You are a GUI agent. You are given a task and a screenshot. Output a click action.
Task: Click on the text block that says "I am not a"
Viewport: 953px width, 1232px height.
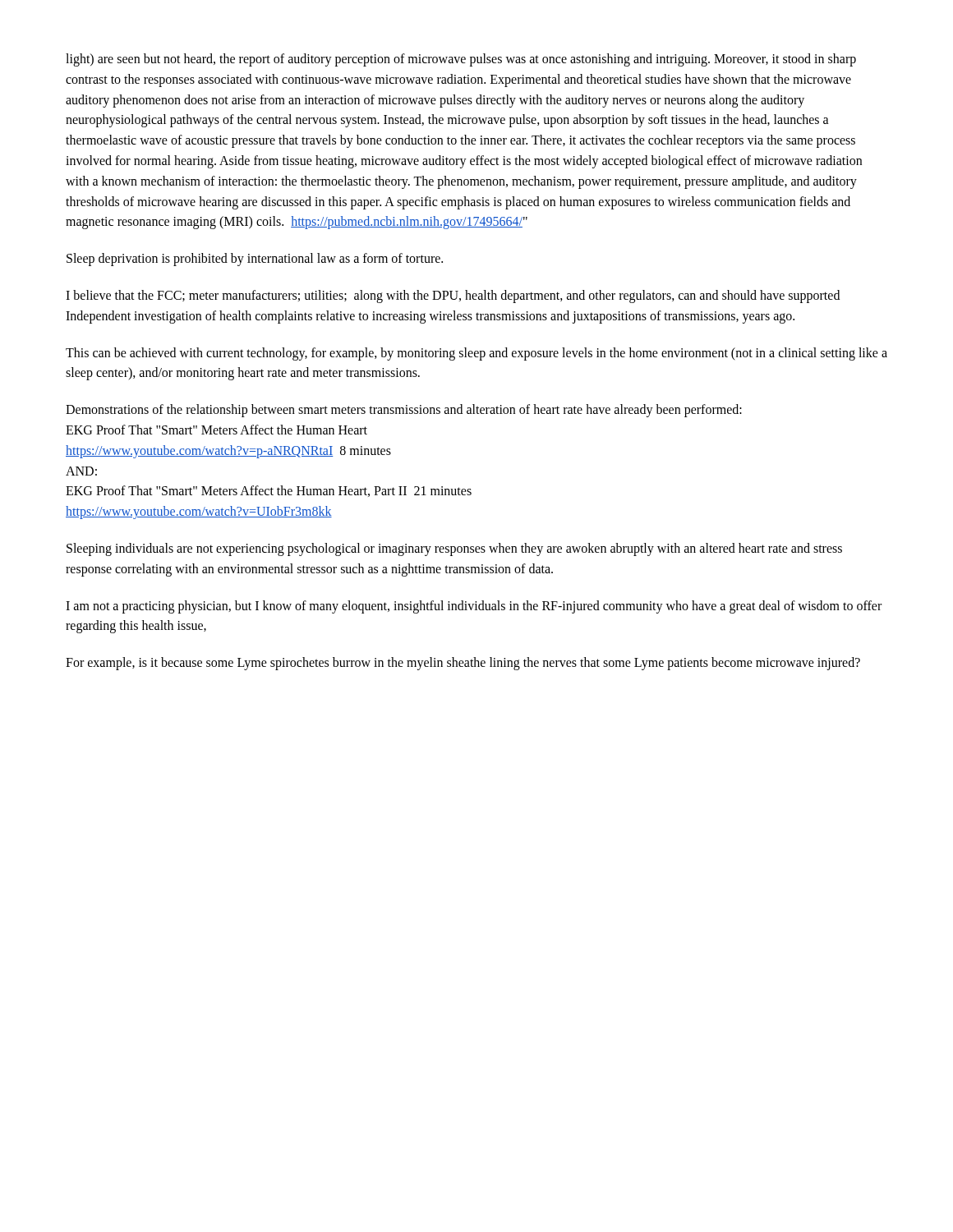[x=474, y=616]
